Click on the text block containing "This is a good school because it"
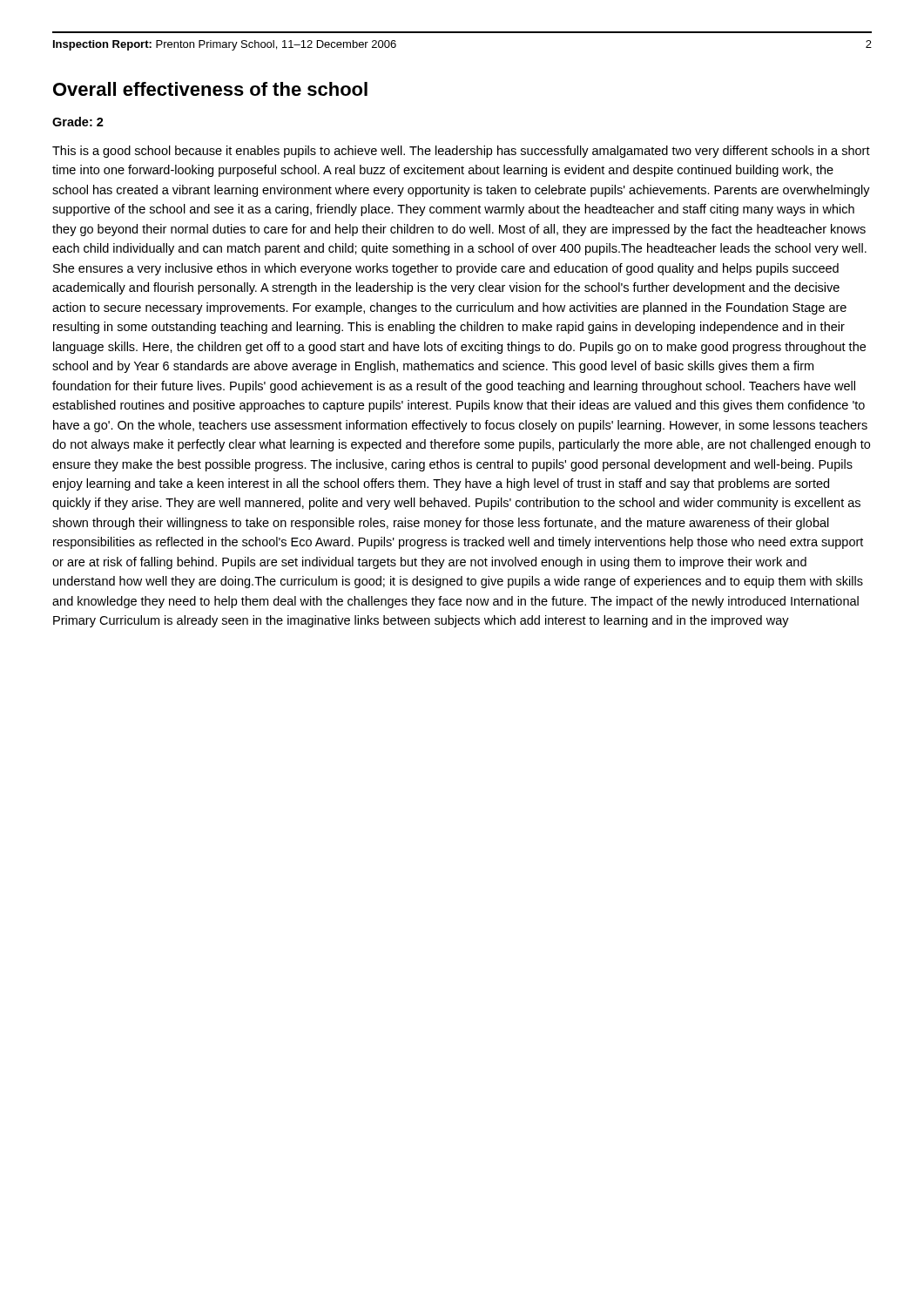Screen dimensions: 1307x924 click(462, 386)
